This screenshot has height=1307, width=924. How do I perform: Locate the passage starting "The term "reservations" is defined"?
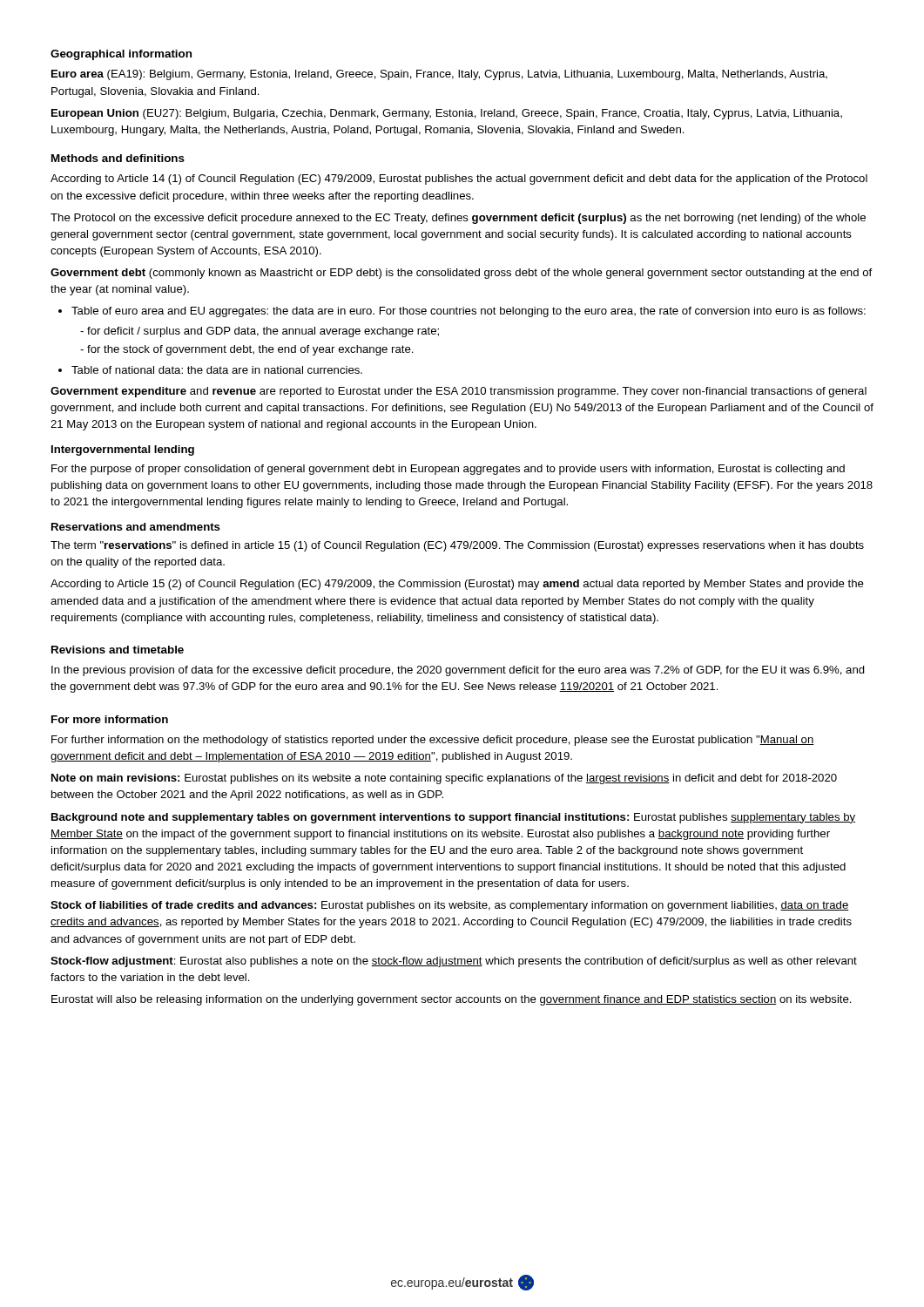pyautogui.click(x=462, y=554)
